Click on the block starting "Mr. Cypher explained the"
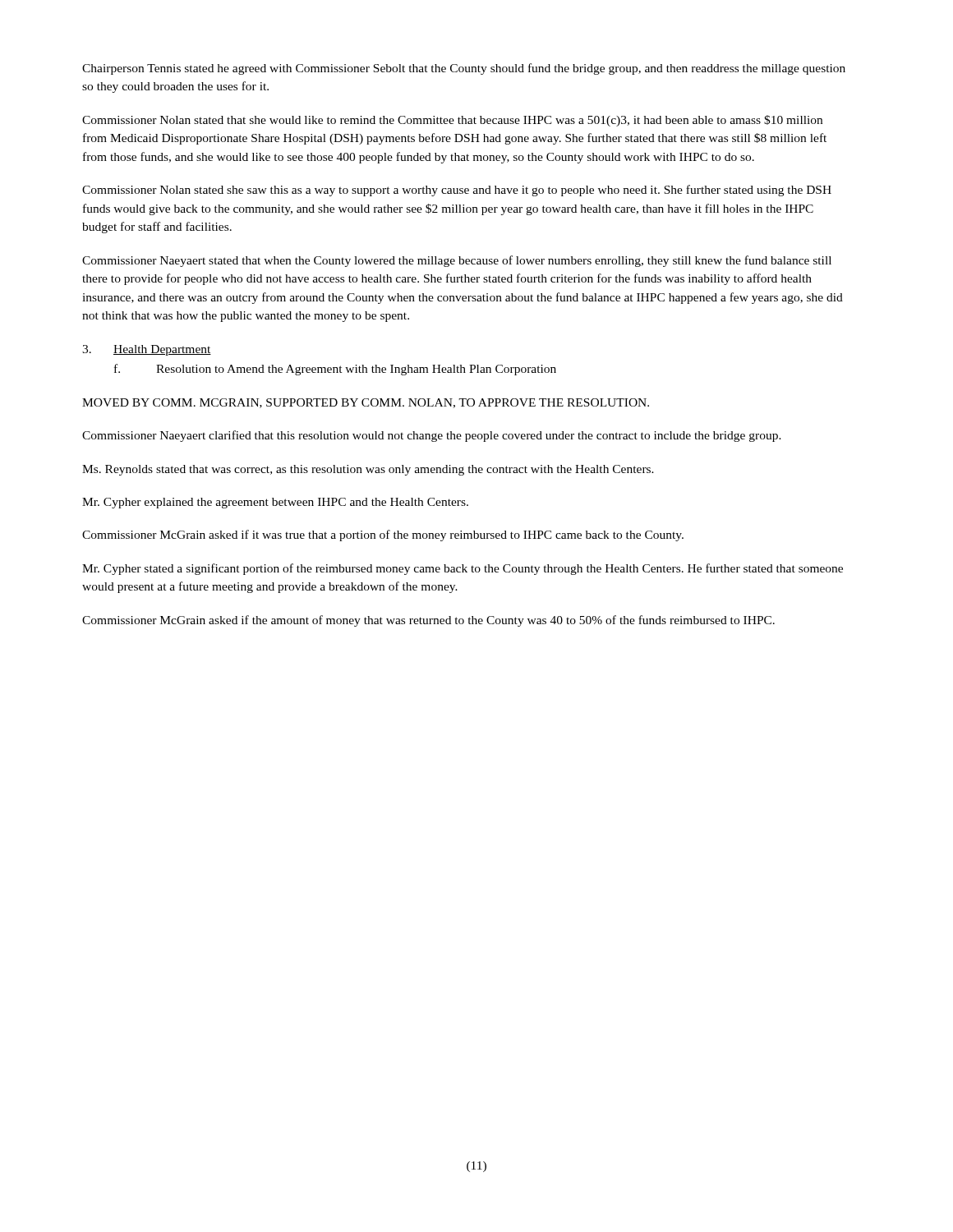Screen dimensions: 1232x953 [x=276, y=501]
